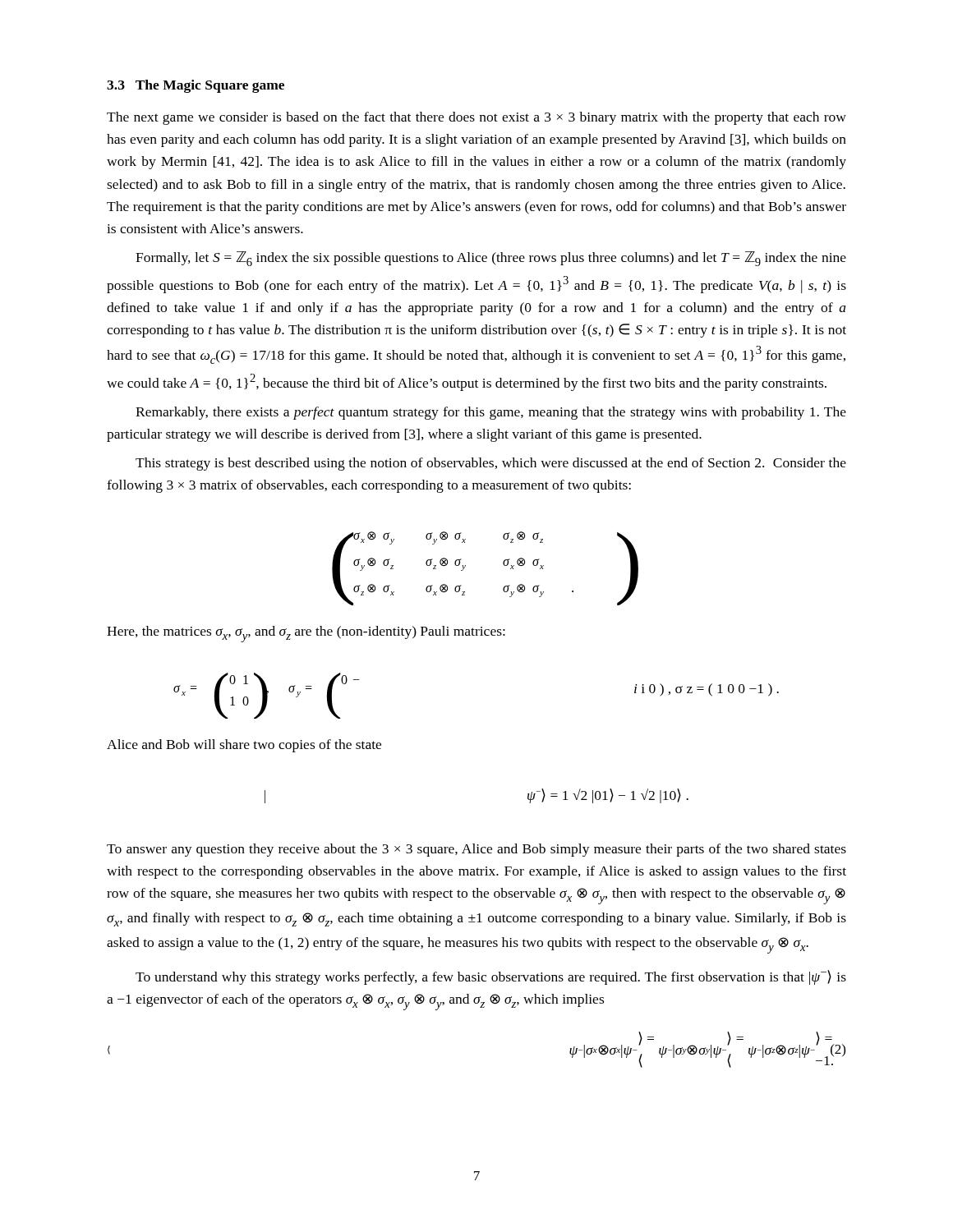Click on the text block that says "Formally, let S = ℤ6 index the"
953x1232 pixels.
click(476, 320)
